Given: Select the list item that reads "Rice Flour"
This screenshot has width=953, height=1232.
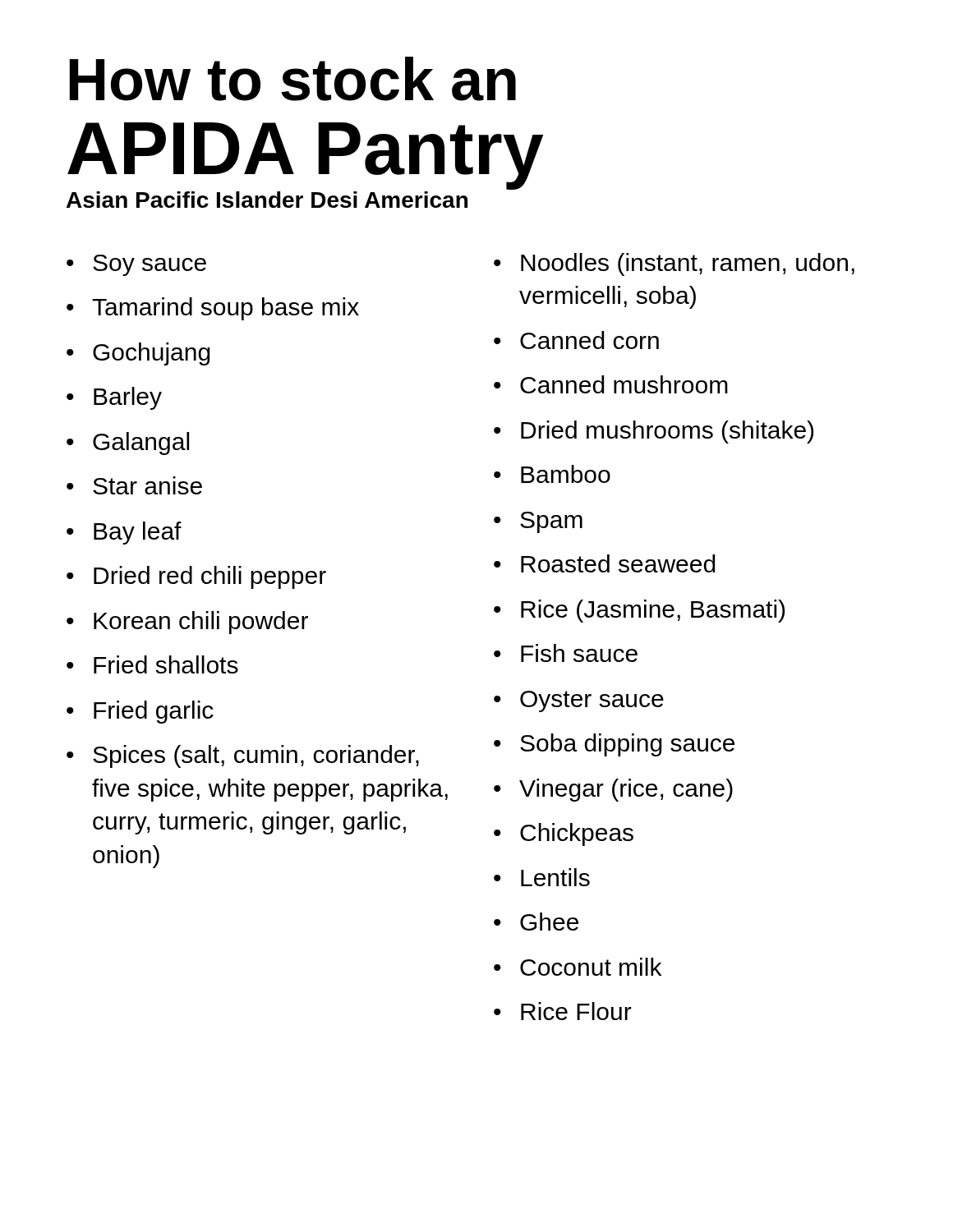Looking at the screenshot, I should (x=575, y=1012).
